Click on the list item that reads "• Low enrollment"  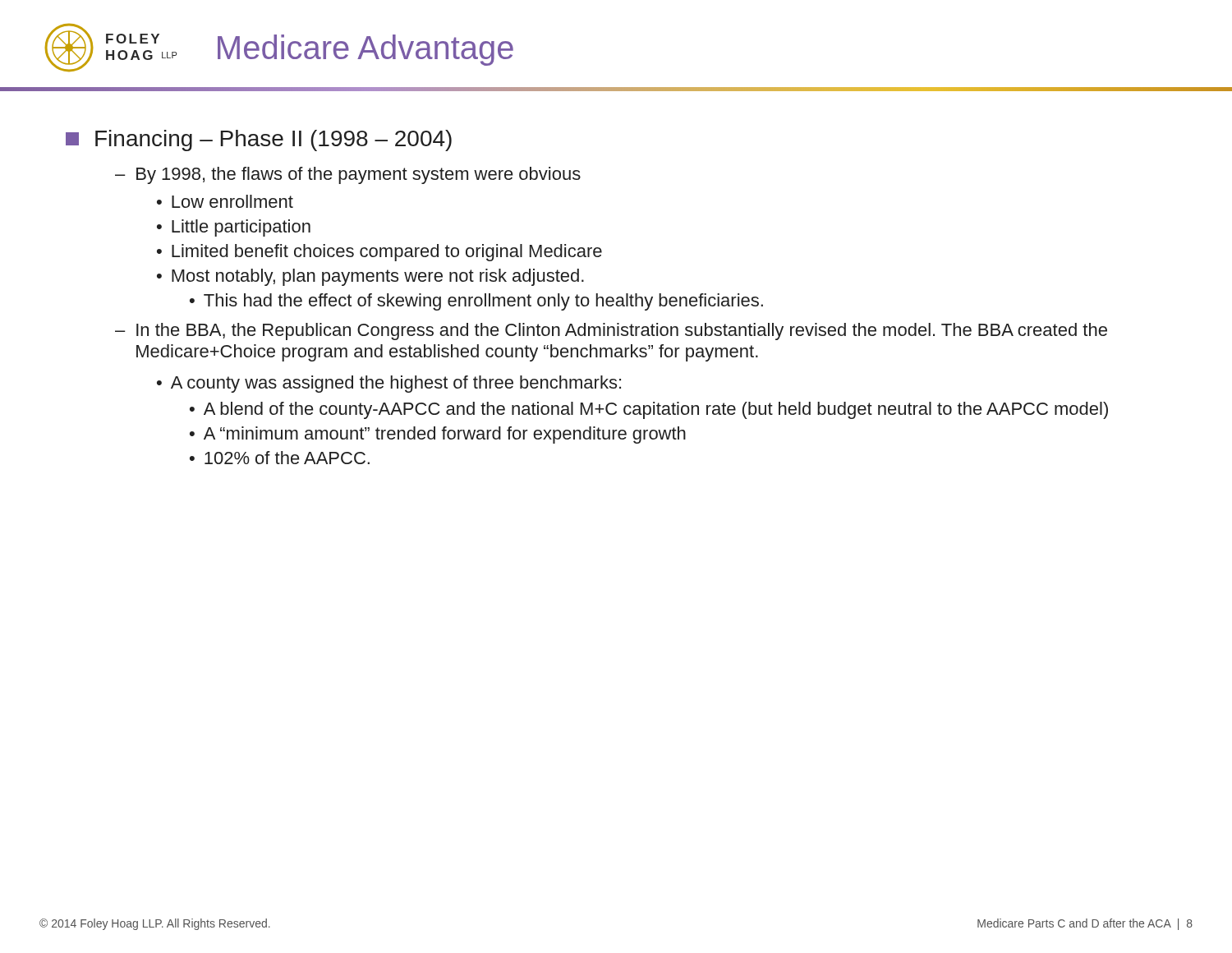point(225,202)
